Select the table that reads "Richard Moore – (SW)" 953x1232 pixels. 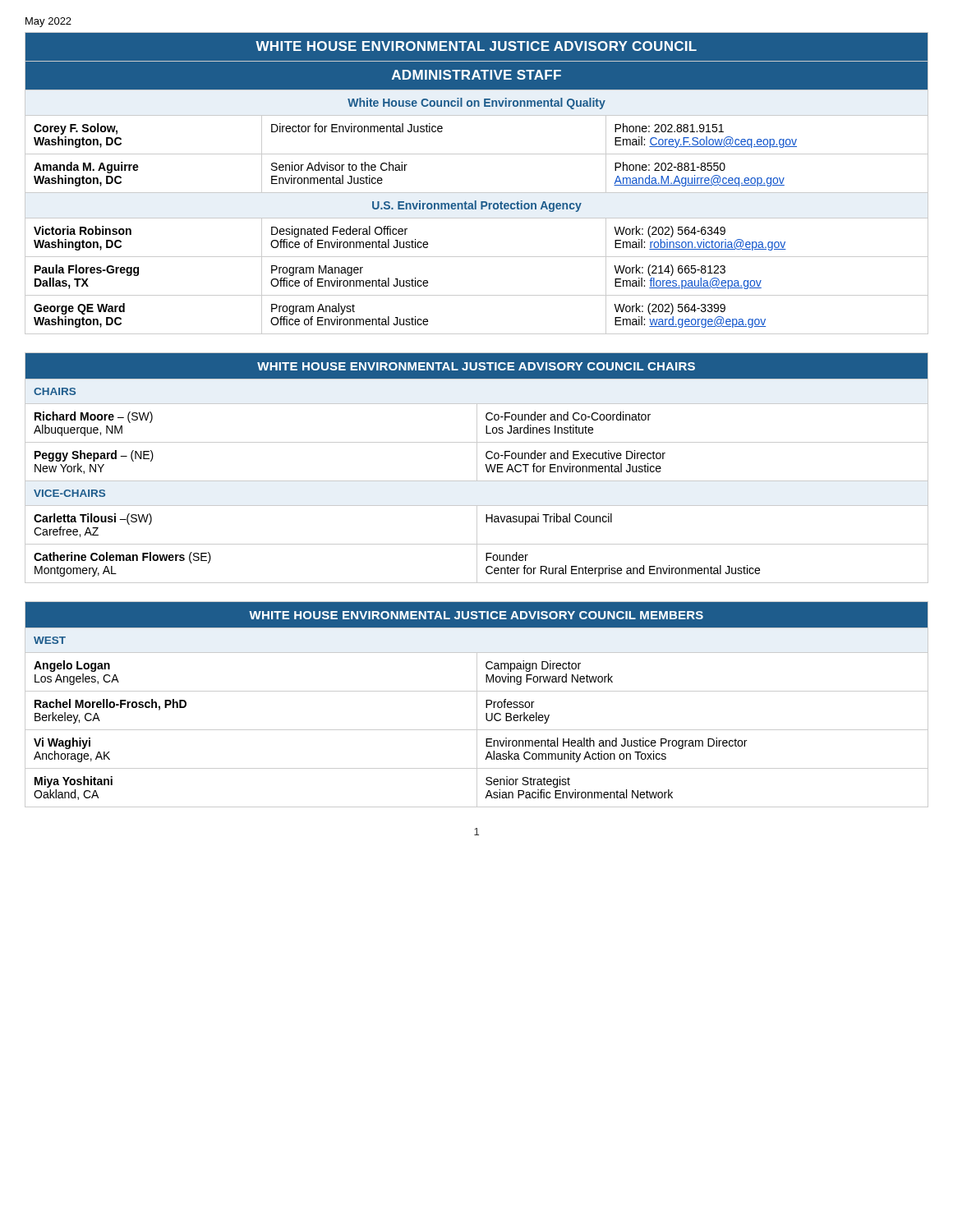[x=476, y=468]
